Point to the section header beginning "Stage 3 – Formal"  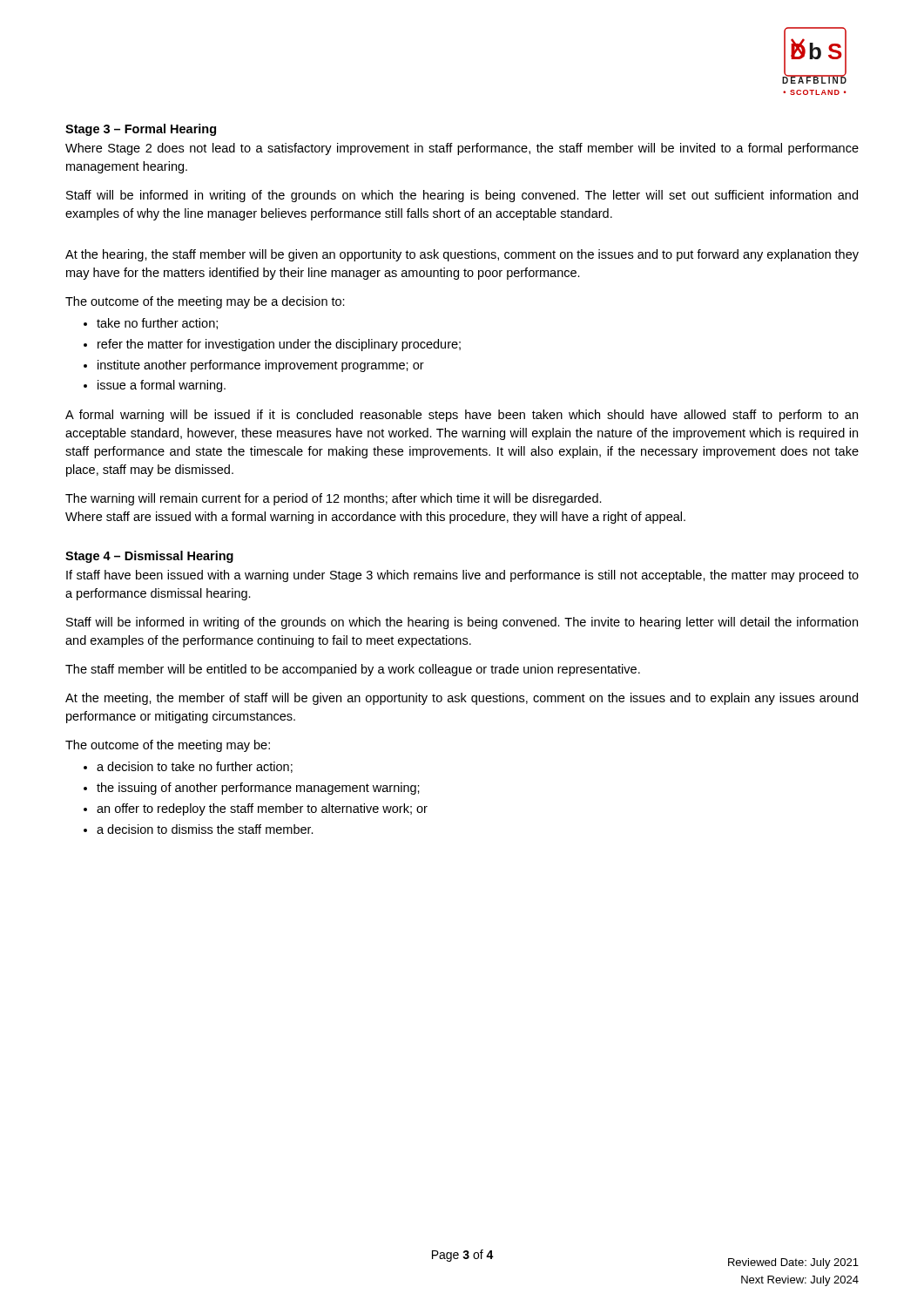pos(141,129)
